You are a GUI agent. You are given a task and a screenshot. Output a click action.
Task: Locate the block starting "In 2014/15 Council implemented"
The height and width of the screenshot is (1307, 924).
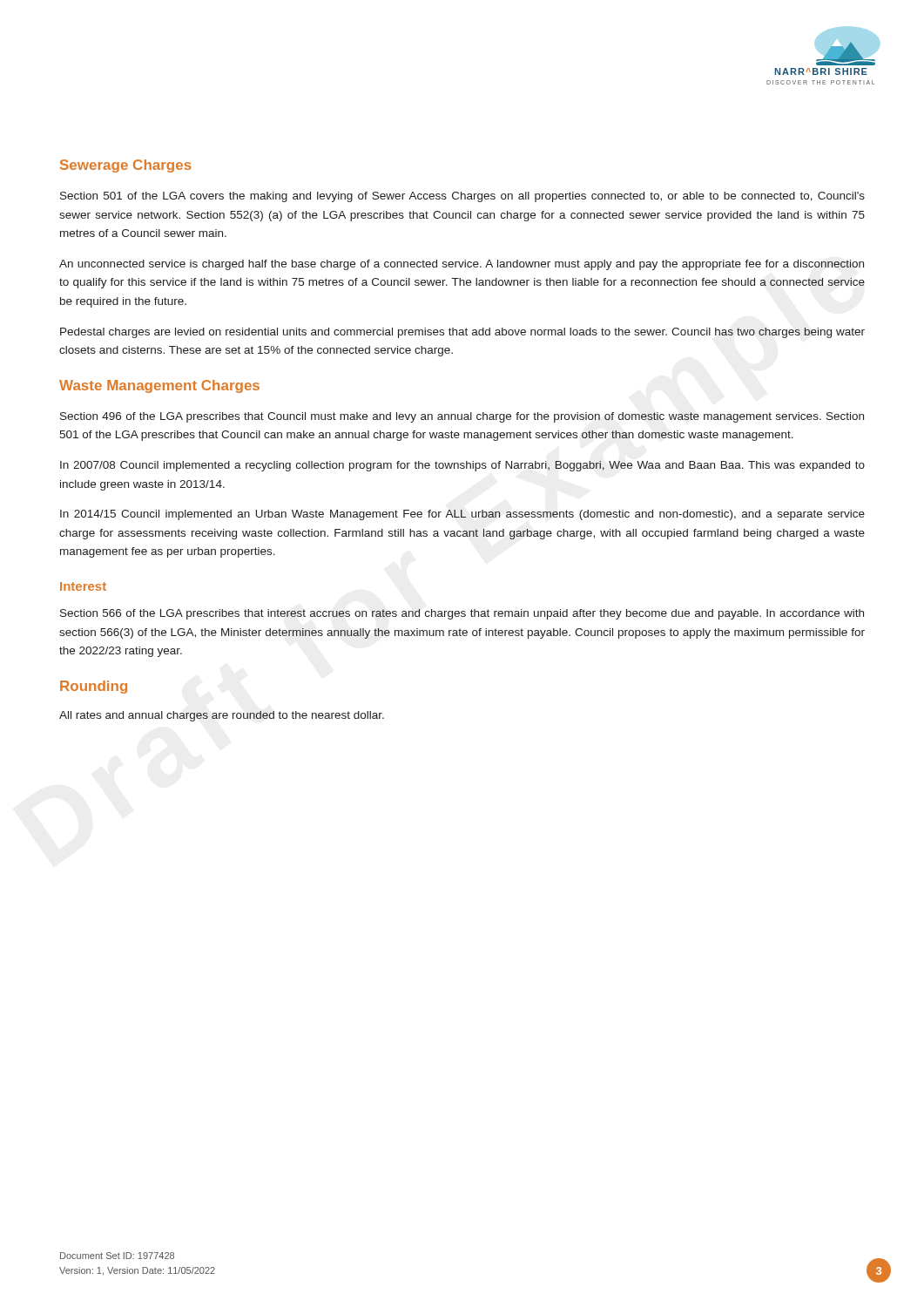click(462, 533)
